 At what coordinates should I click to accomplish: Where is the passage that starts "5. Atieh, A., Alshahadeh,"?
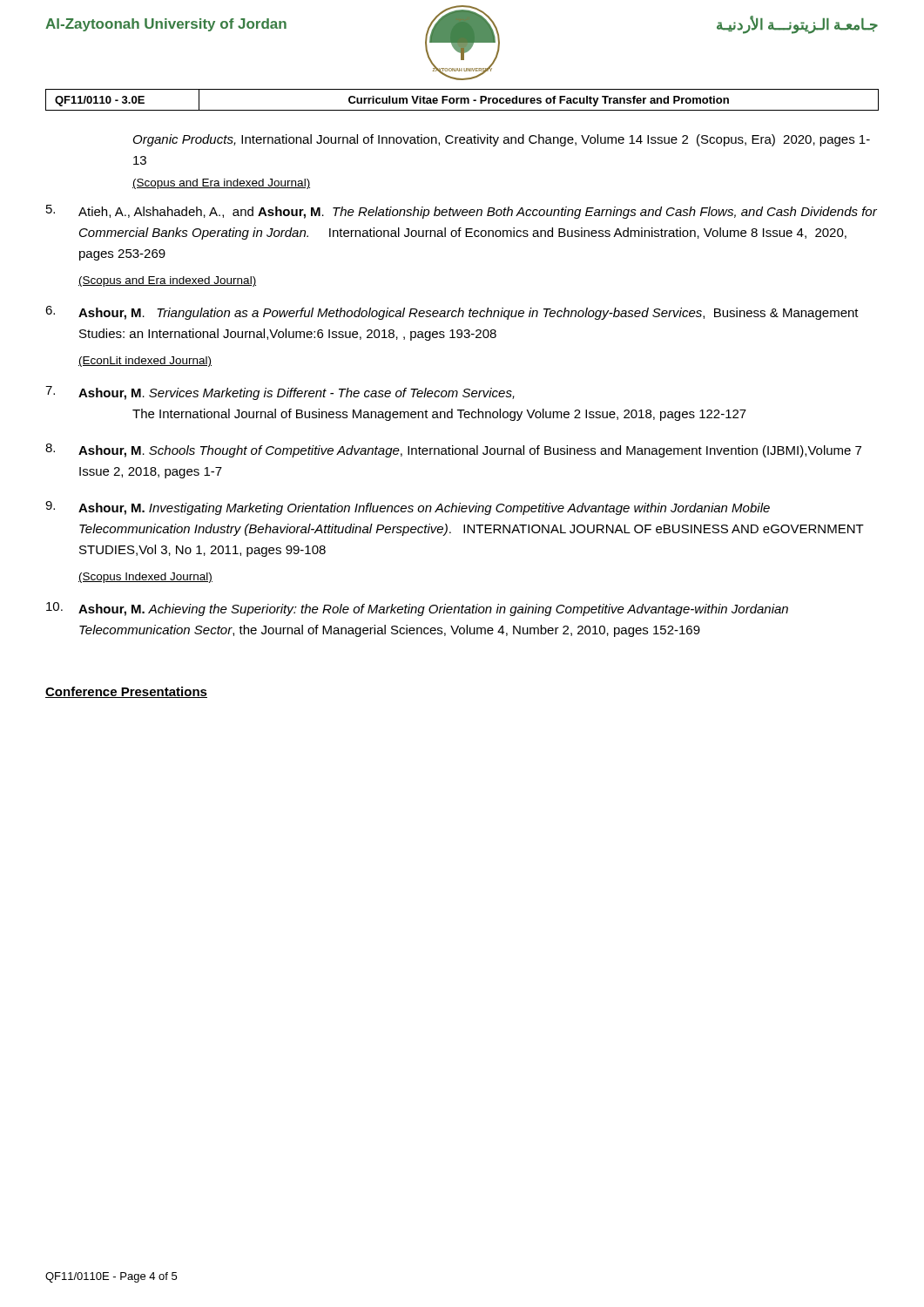[x=462, y=246]
